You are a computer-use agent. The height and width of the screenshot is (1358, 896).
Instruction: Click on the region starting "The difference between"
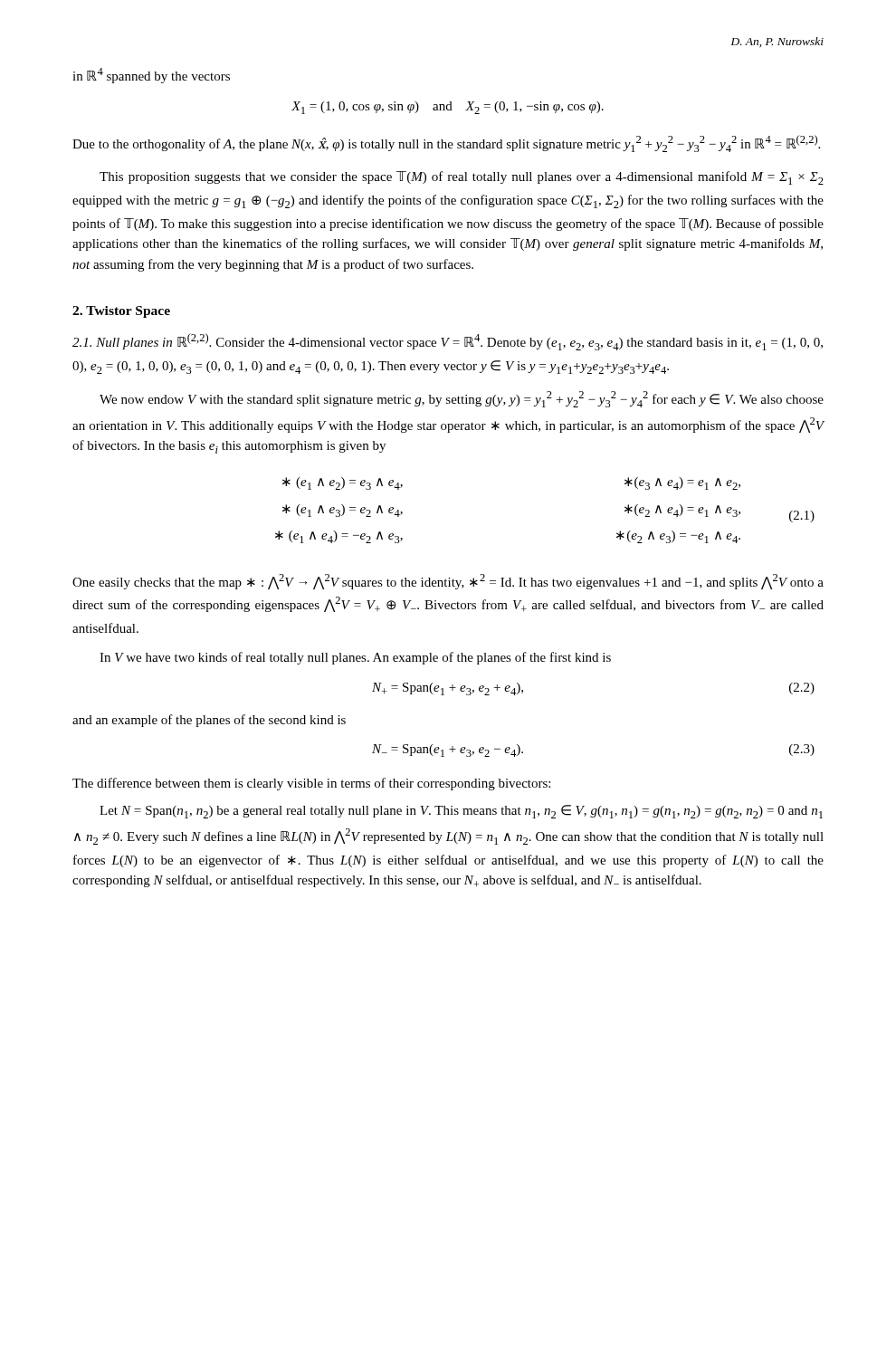(x=312, y=783)
